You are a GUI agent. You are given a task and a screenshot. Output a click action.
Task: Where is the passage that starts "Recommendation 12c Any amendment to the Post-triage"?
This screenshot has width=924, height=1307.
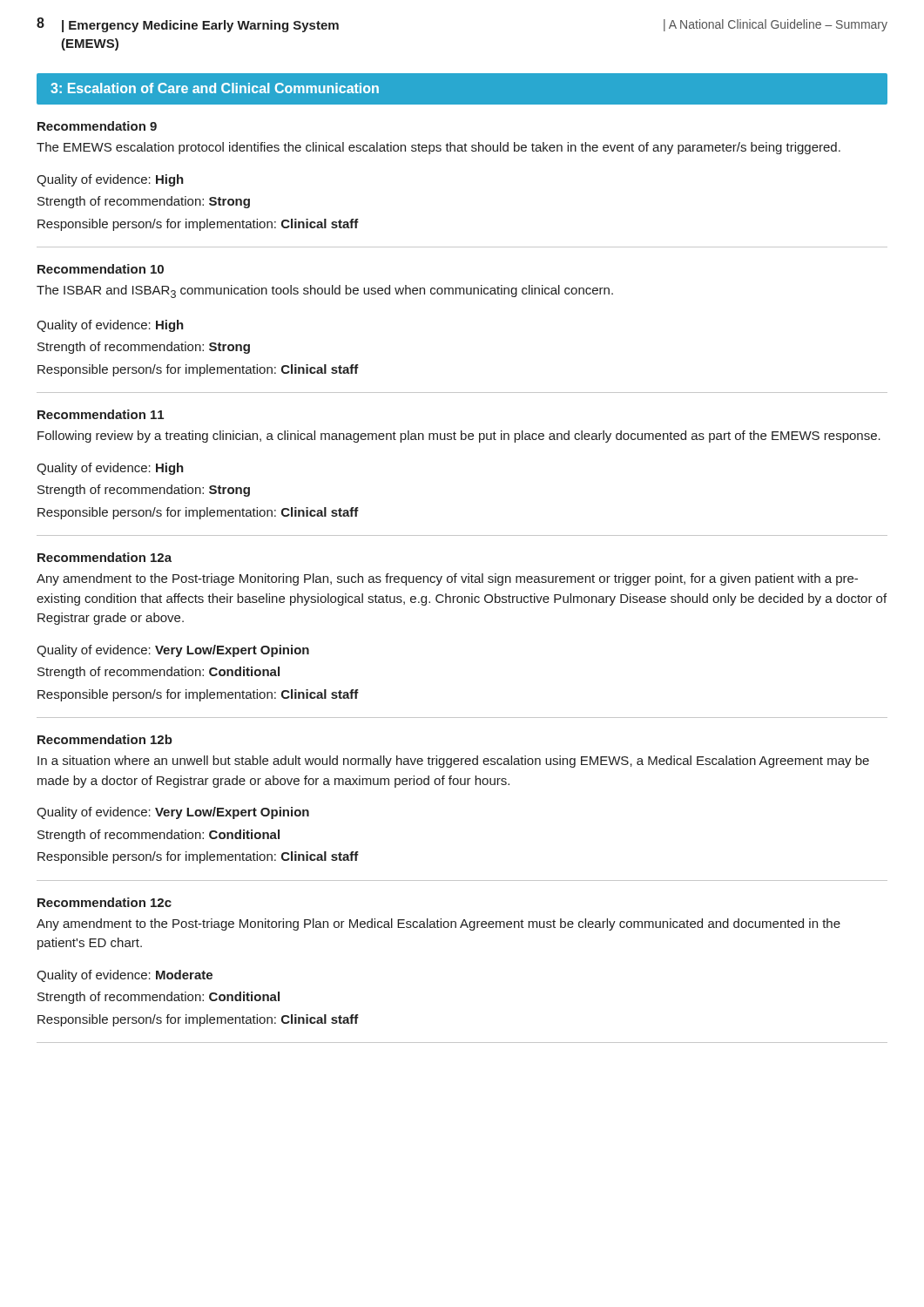[105, 902]
